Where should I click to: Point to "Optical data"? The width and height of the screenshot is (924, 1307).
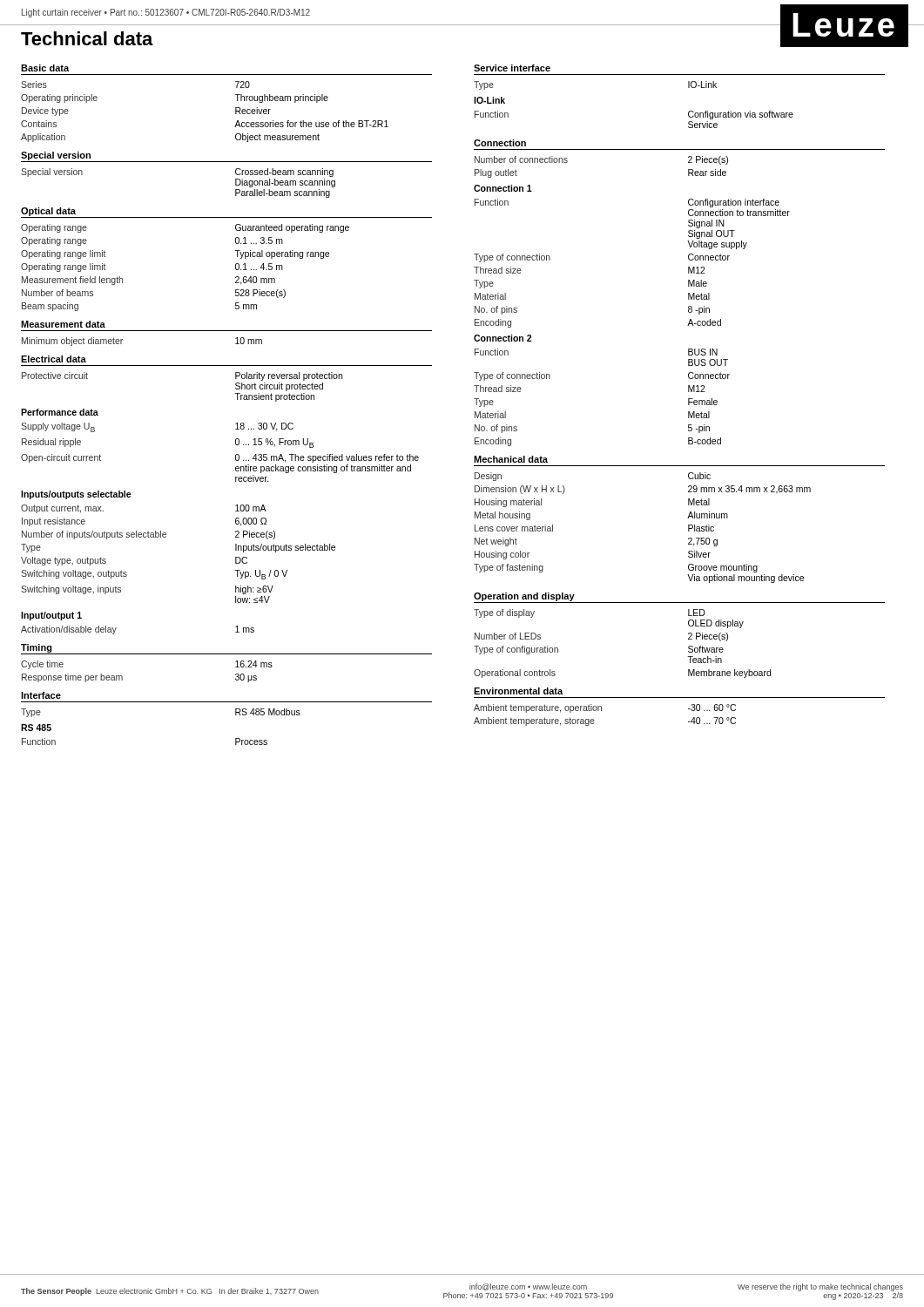[48, 211]
